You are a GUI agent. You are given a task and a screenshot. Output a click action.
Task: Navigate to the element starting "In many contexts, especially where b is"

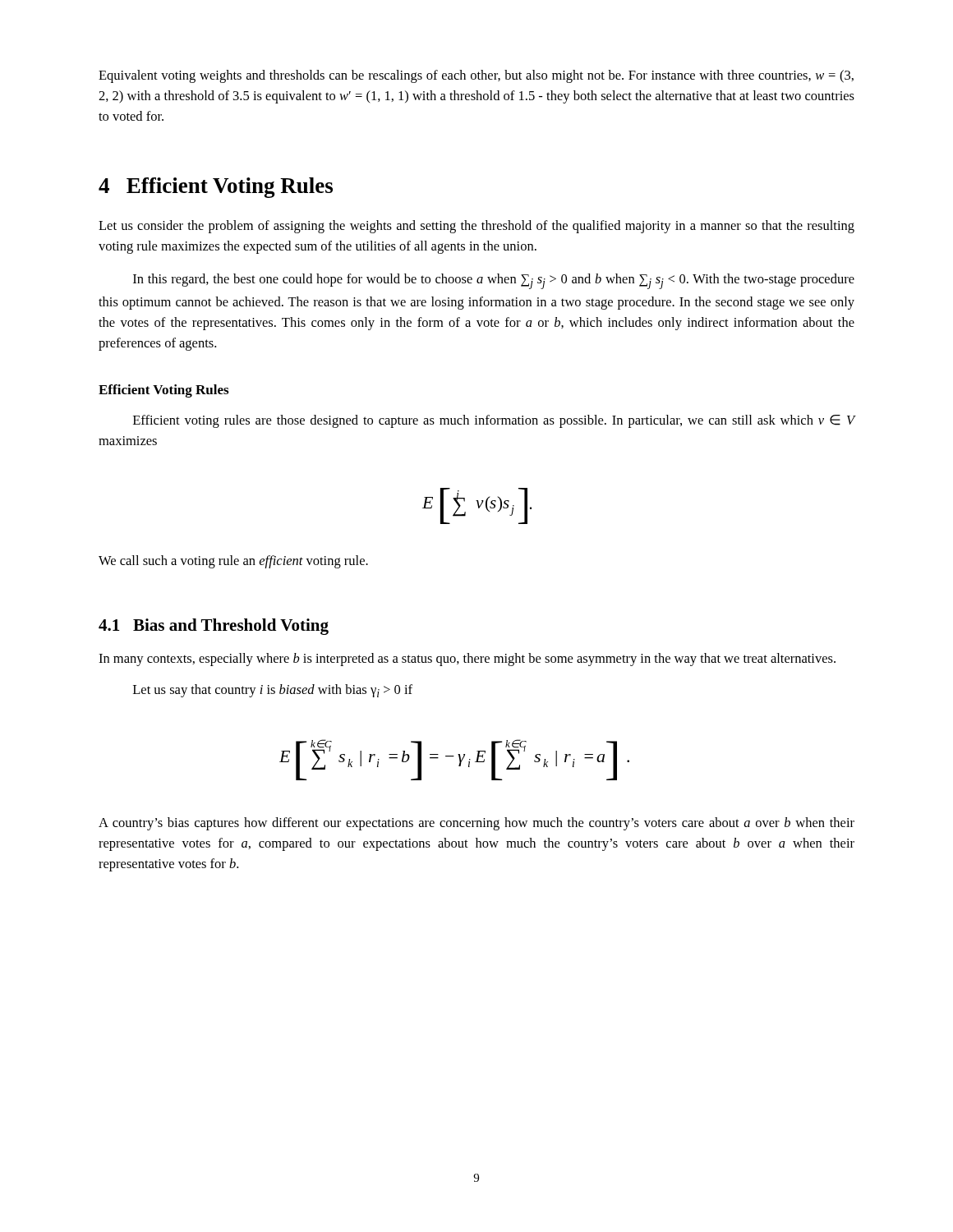(476, 659)
